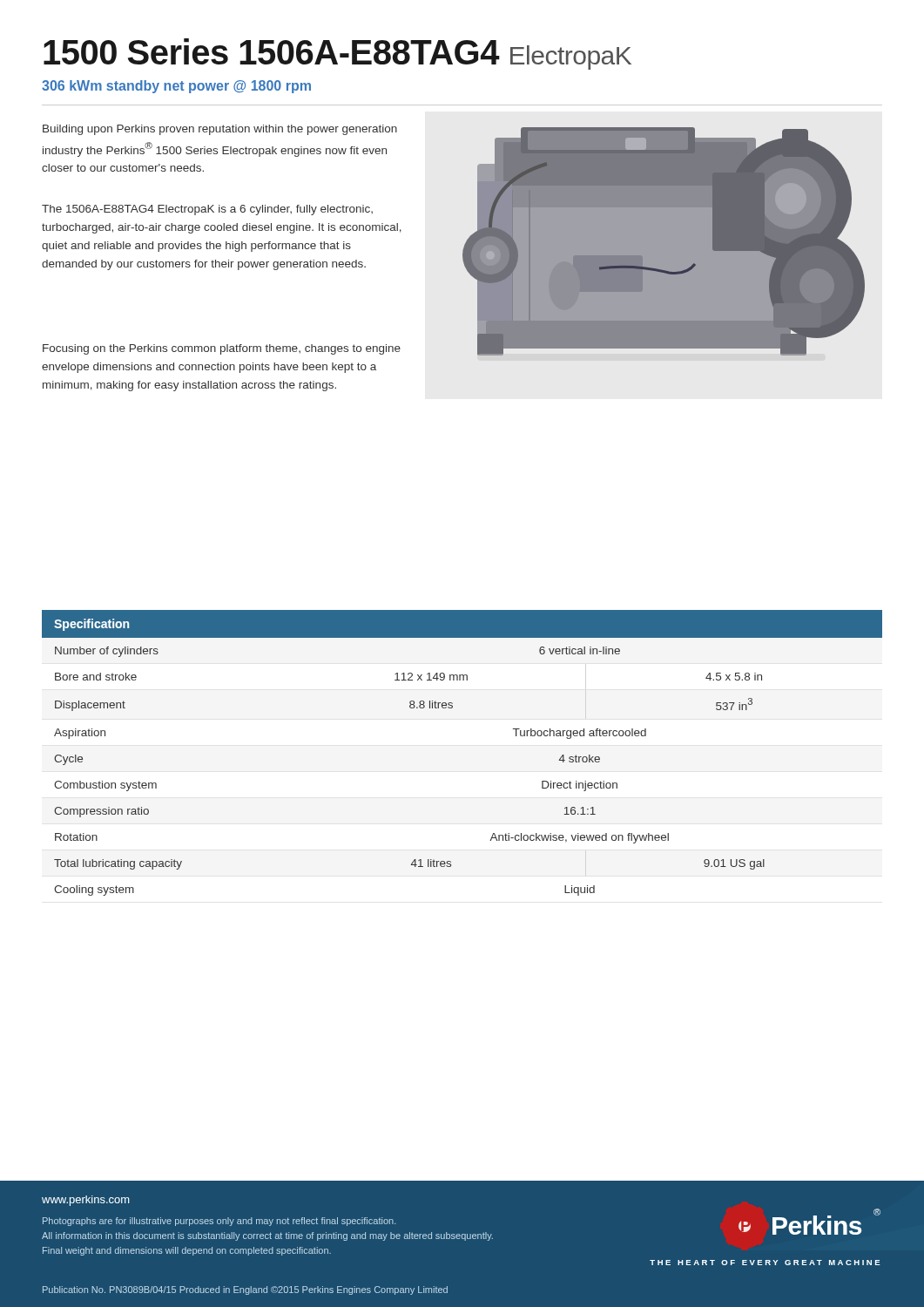Click on the text starting "1500 Series 1506A-E88TAG4 ElectropaK"
924x1307 pixels.
[462, 52]
